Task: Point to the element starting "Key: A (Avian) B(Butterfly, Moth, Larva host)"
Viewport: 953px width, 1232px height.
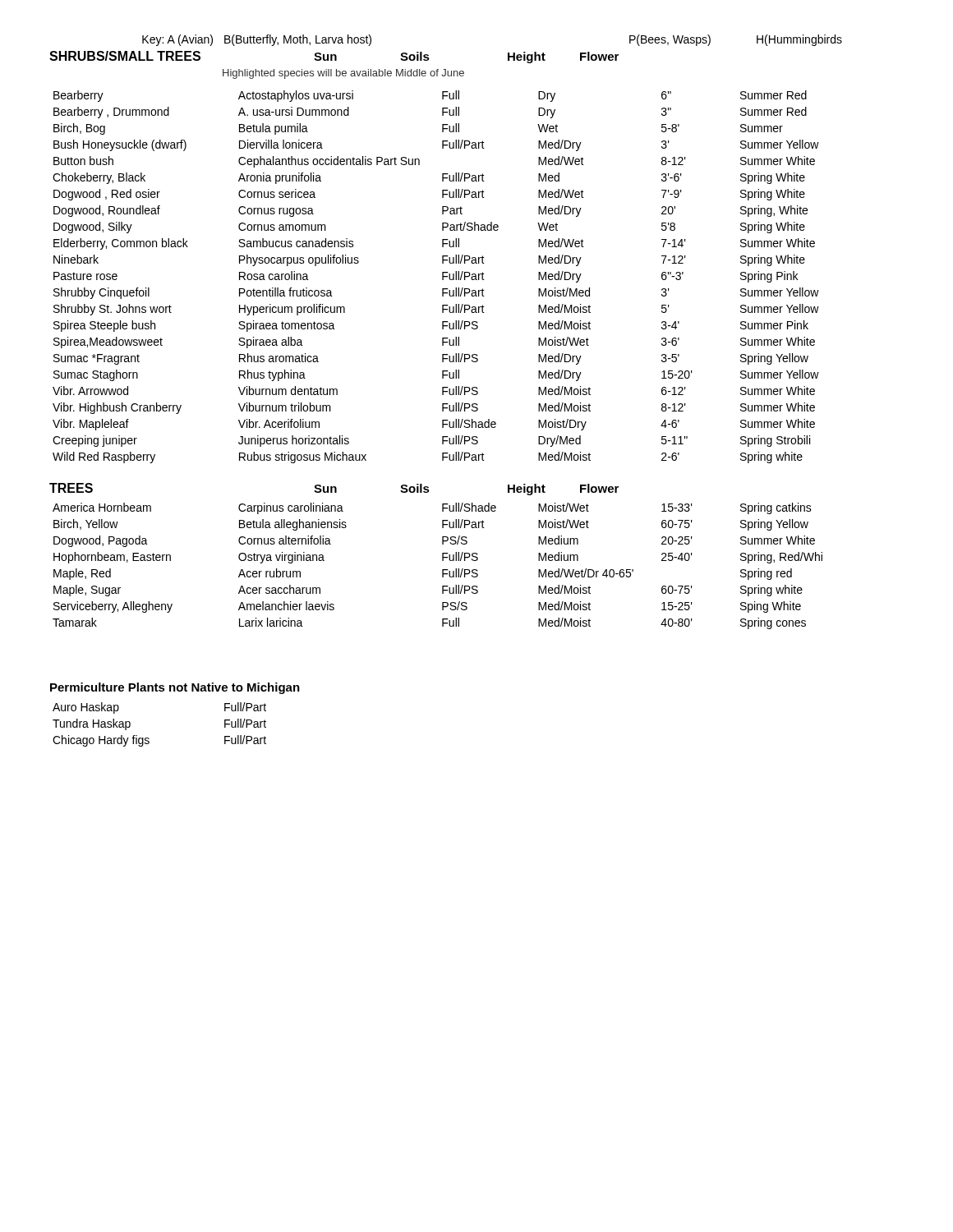Action: [254, 40]
